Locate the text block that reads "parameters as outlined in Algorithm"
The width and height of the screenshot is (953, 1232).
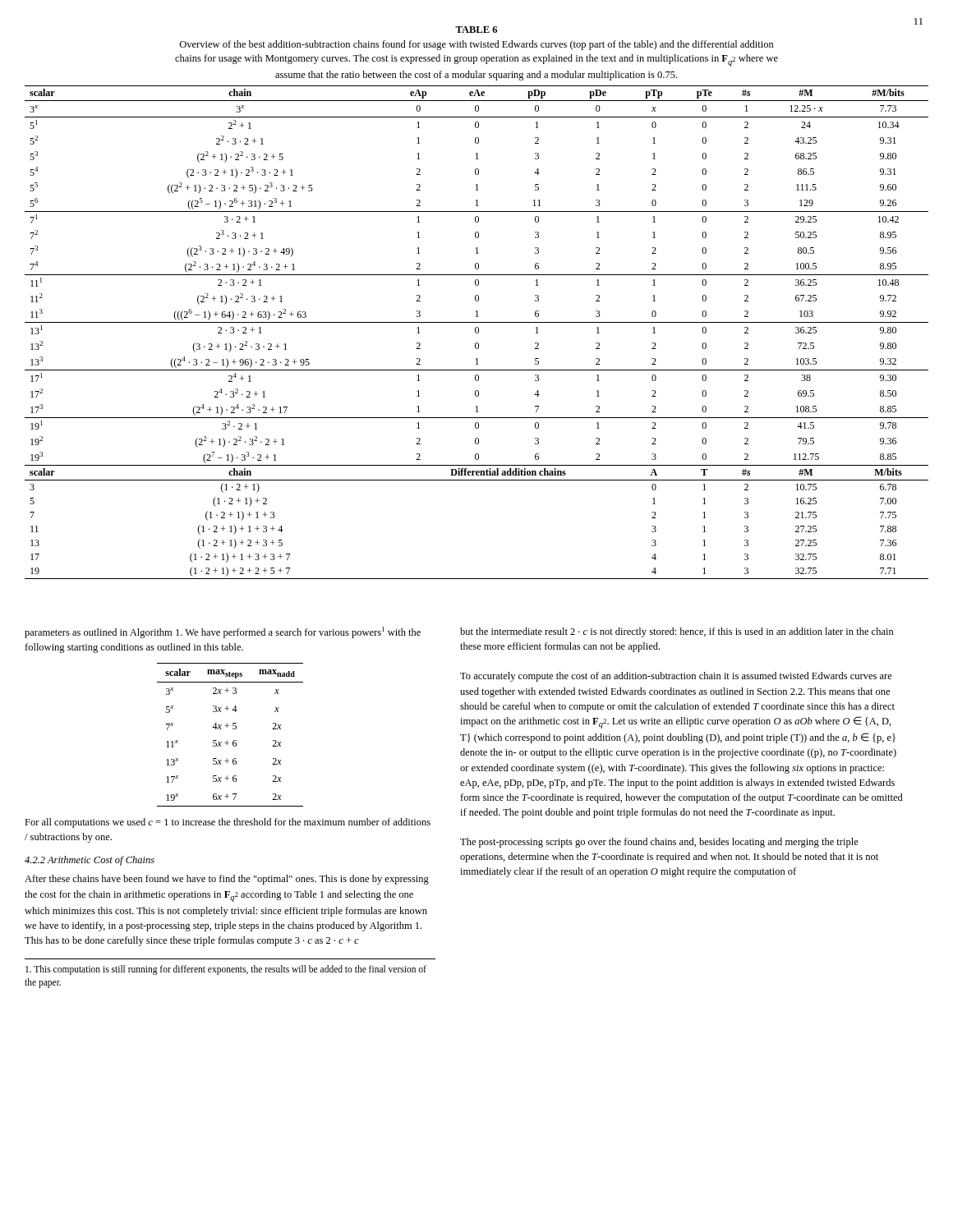click(223, 639)
